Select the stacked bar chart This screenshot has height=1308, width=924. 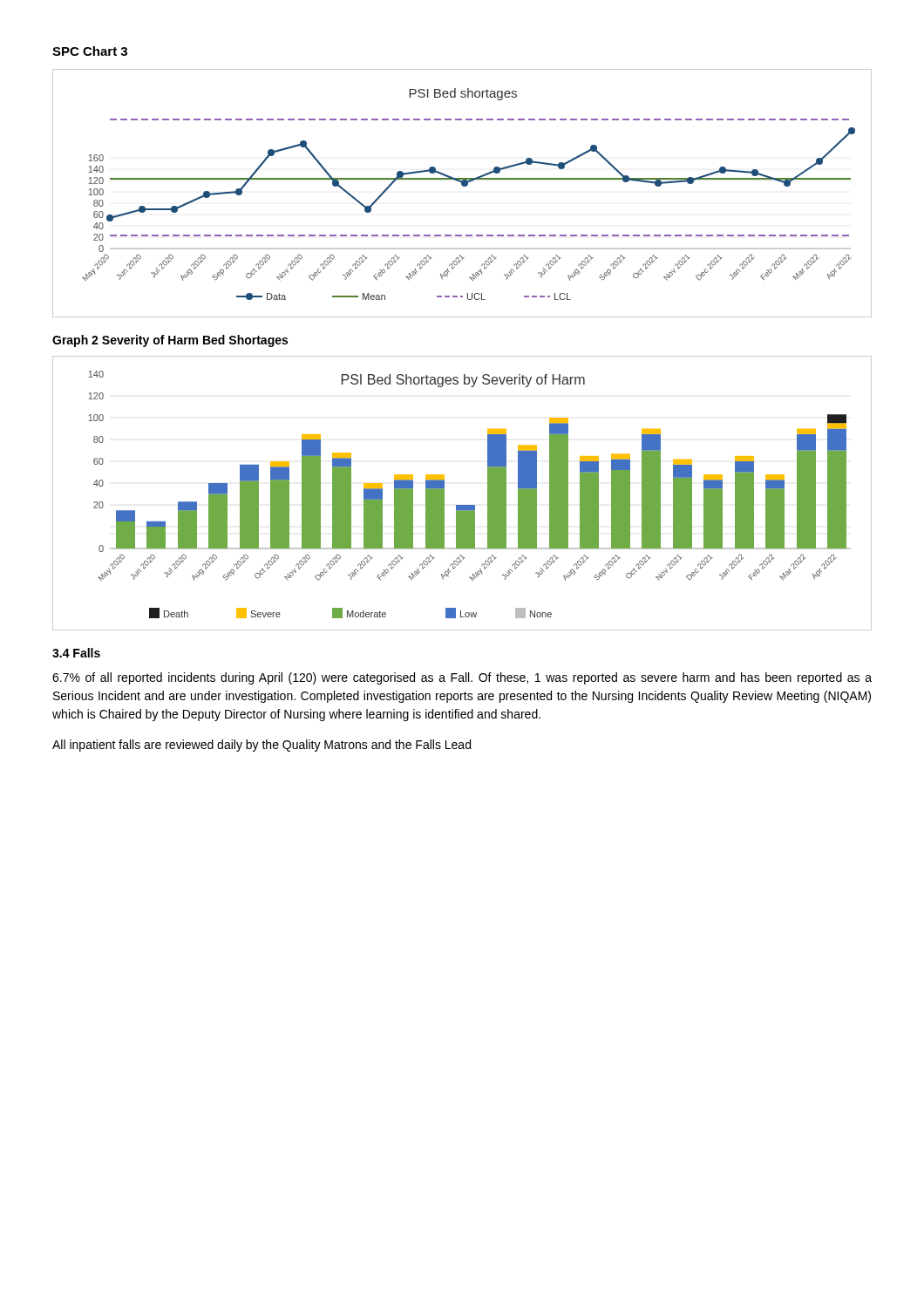462,493
